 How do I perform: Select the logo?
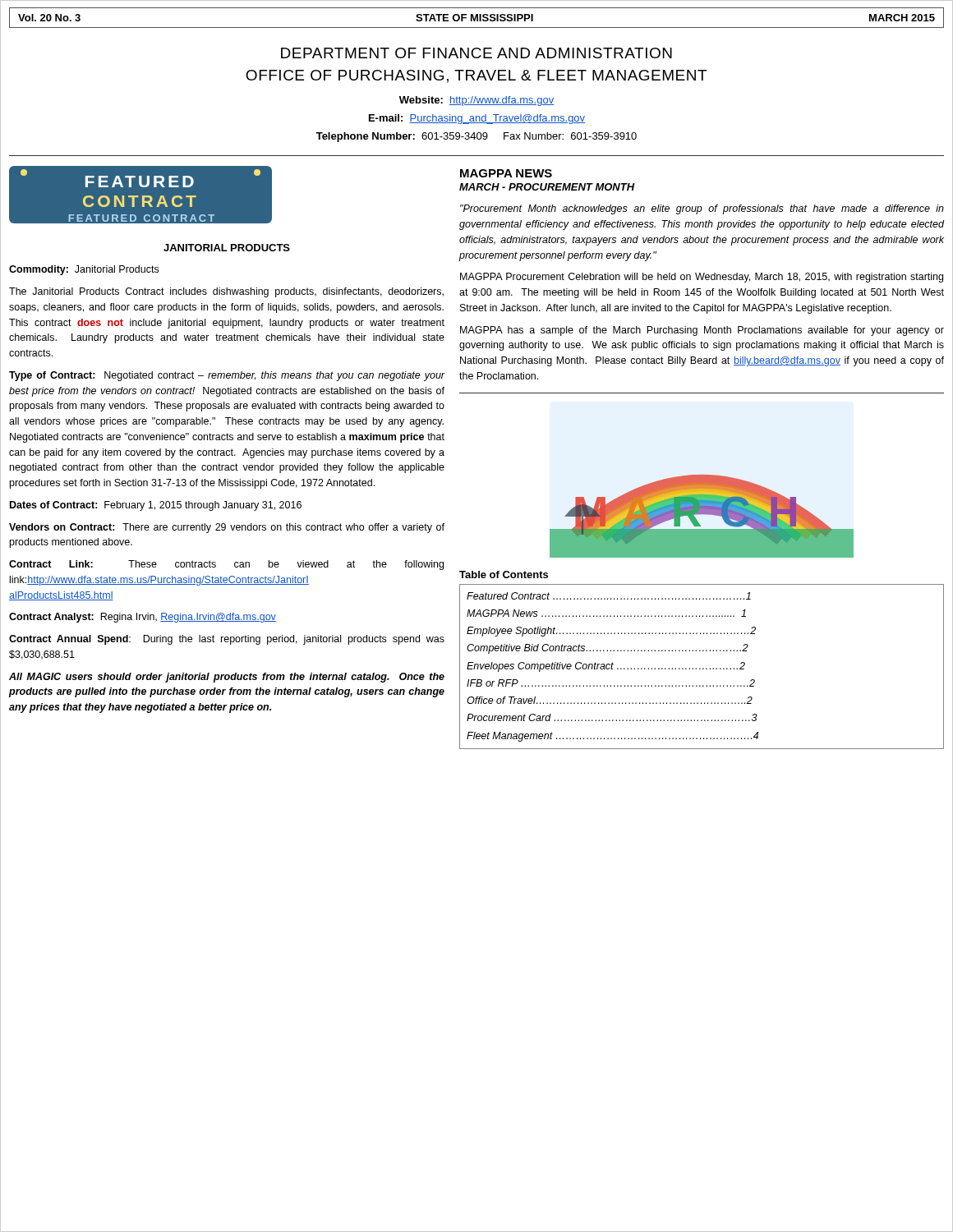pos(227,210)
